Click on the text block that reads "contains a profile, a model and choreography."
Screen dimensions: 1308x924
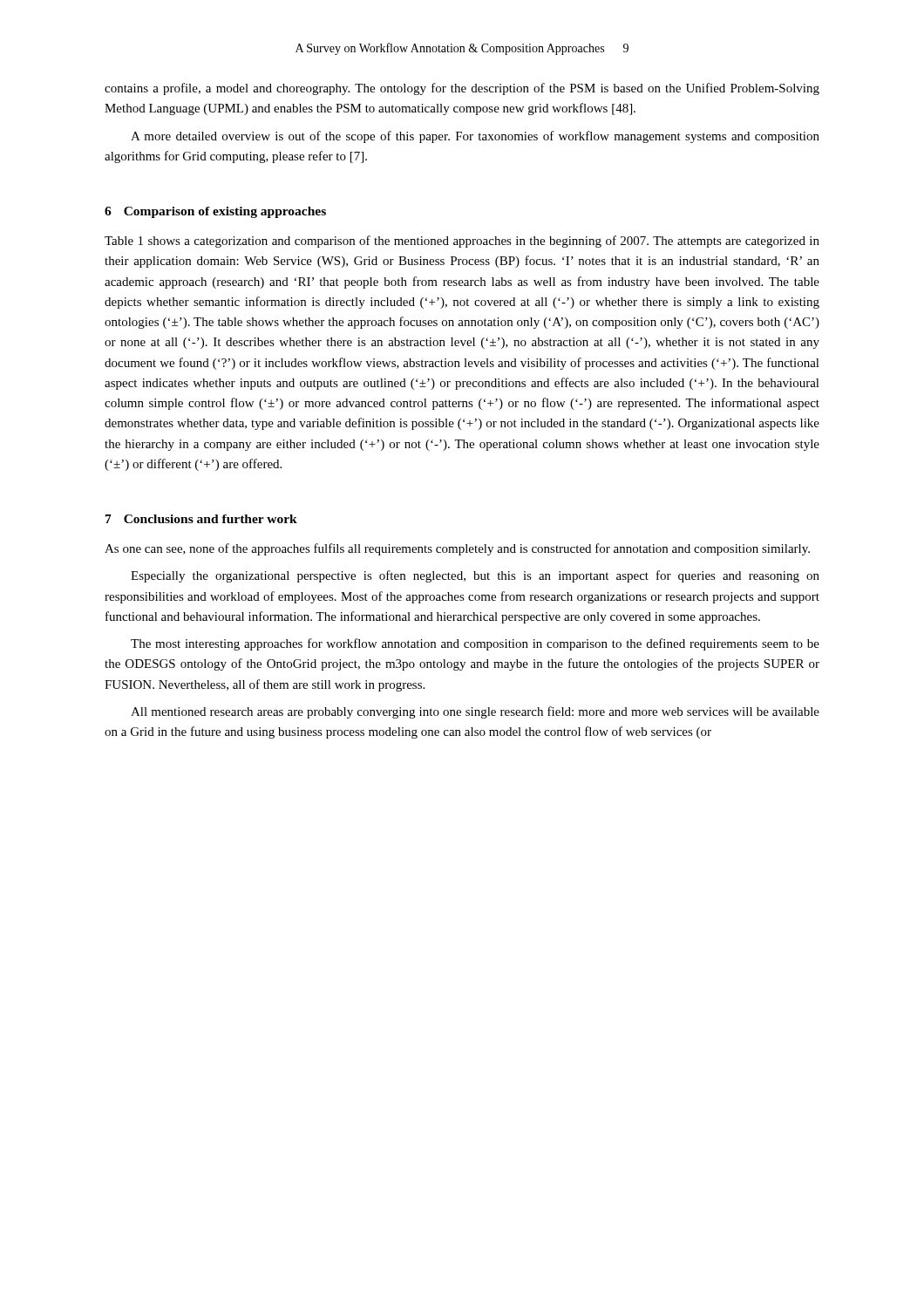(x=462, y=99)
